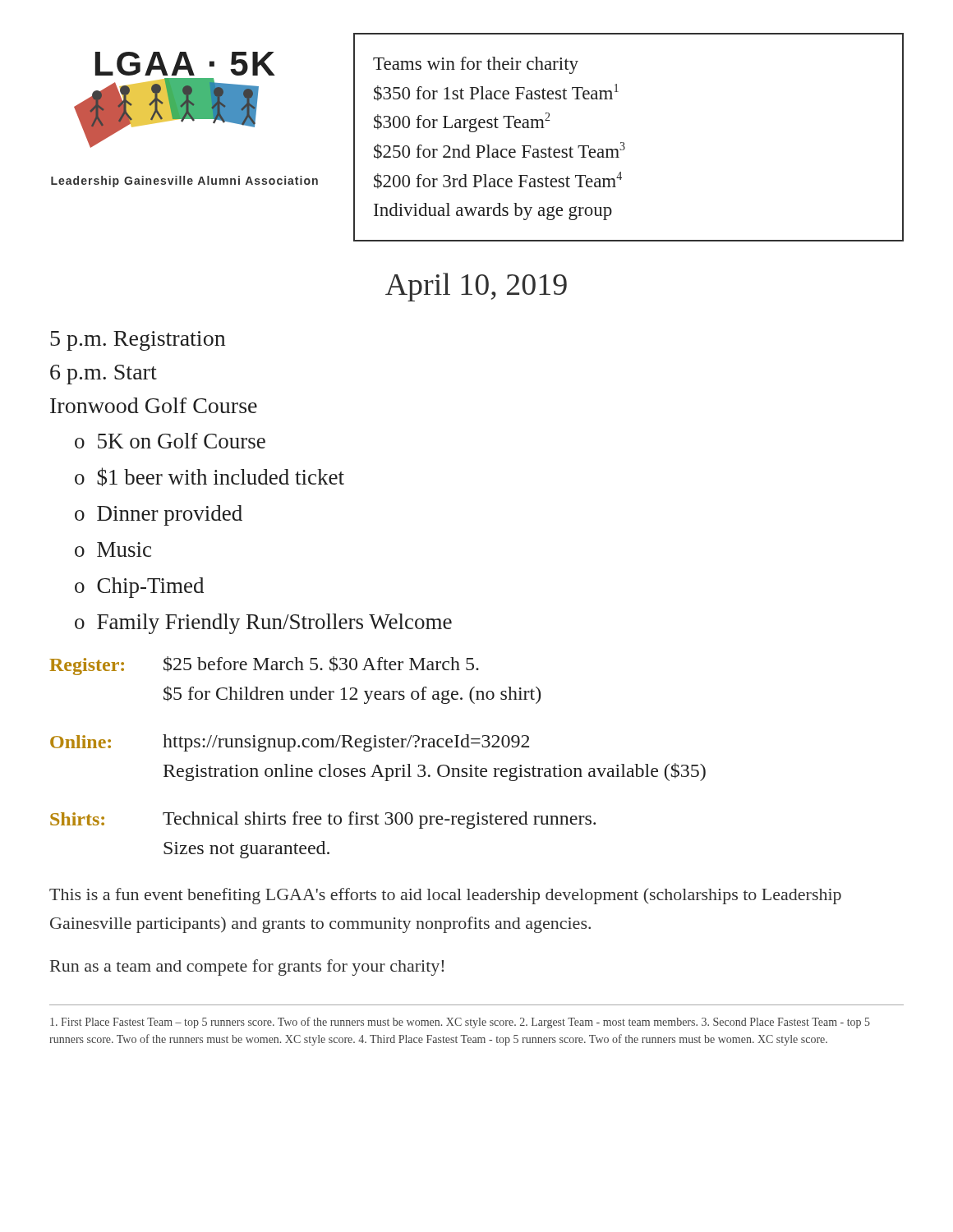Locate the logo
Image resolution: width=953 pixels, height=1232 pixels.
(189, 119)
